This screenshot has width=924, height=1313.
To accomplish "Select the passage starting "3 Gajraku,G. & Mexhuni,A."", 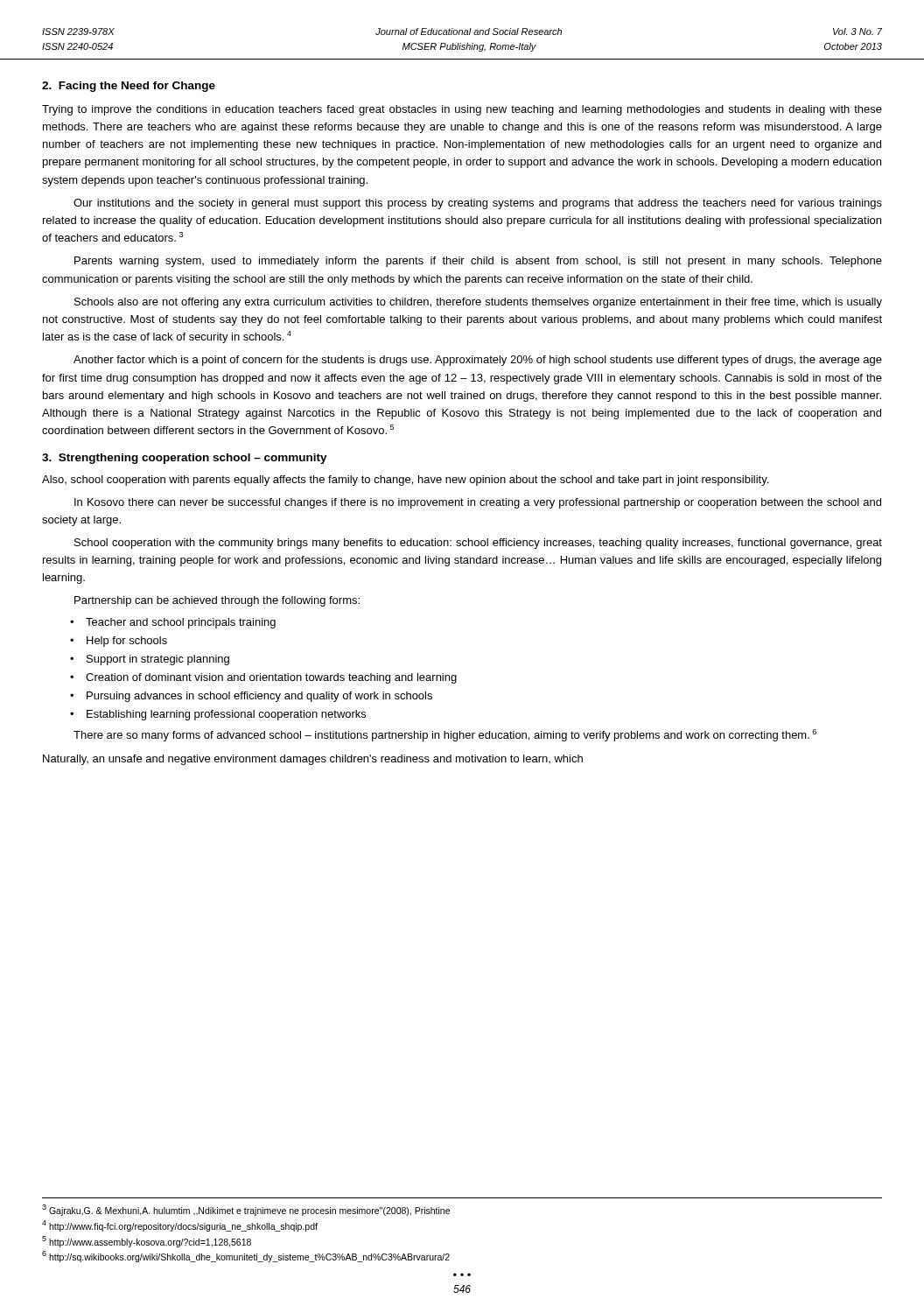I will (x=246, y=1209).
